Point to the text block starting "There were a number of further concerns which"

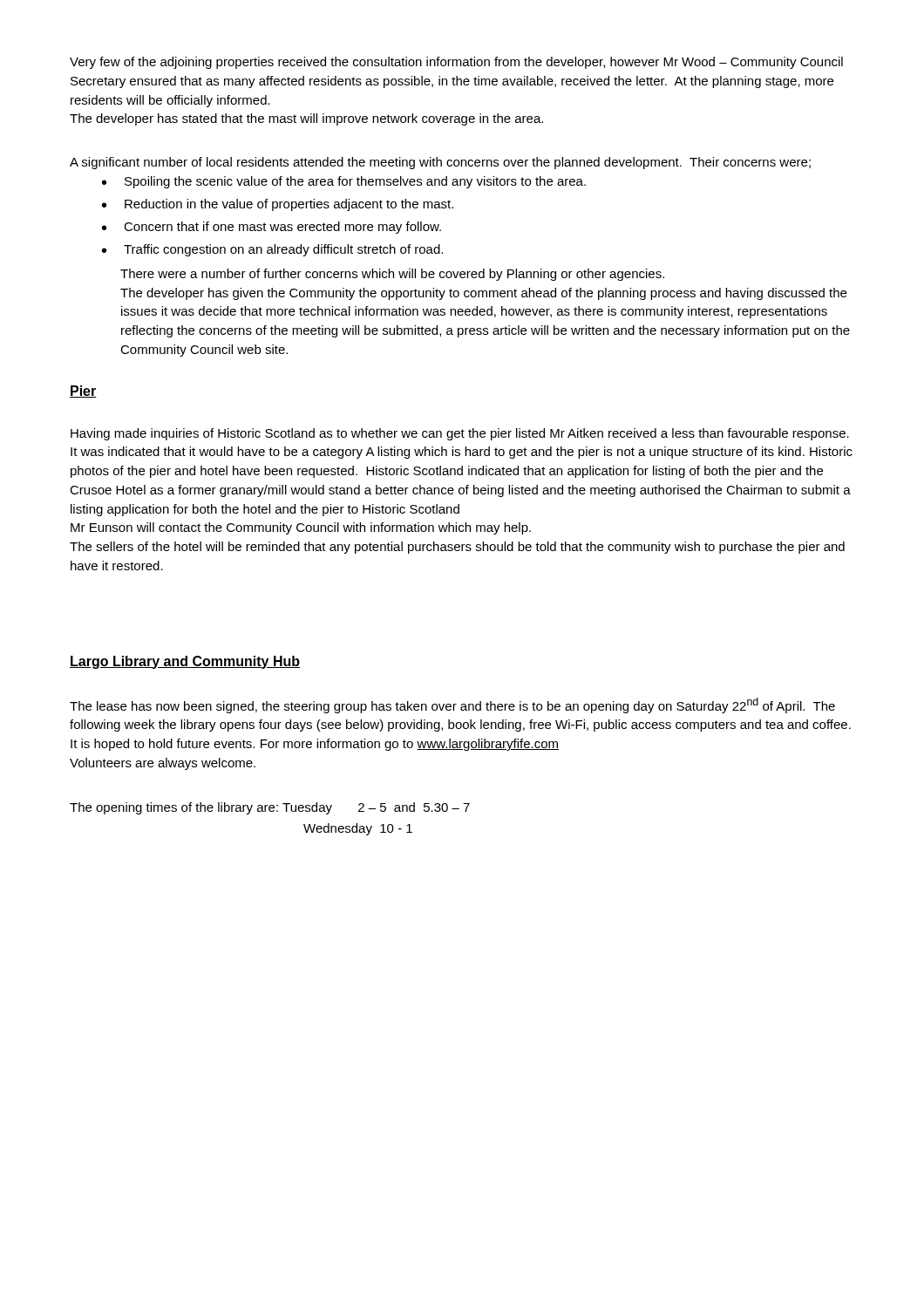tap(485, 311)
